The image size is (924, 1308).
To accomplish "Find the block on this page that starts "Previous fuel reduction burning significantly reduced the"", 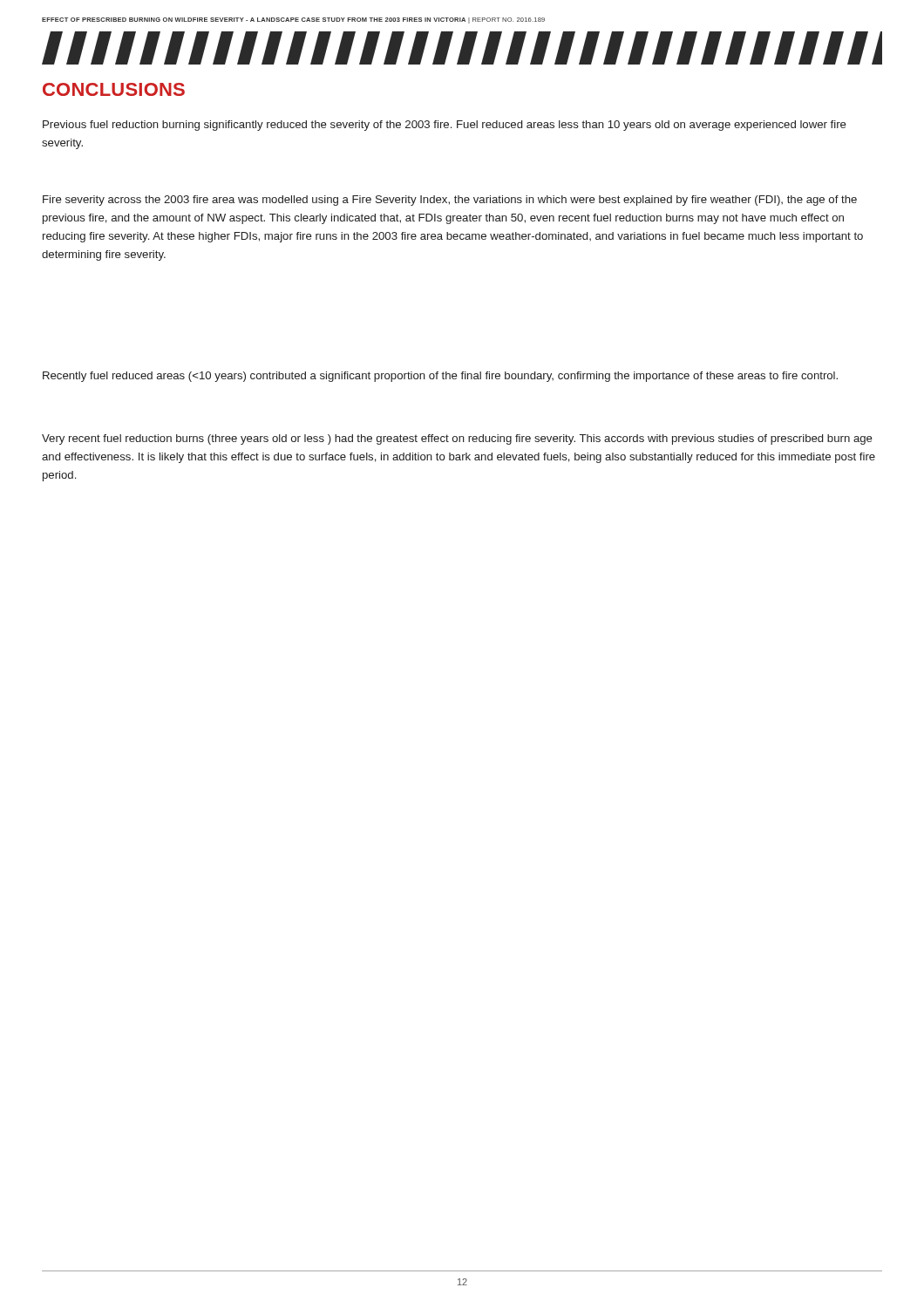I will click(444, 133).
